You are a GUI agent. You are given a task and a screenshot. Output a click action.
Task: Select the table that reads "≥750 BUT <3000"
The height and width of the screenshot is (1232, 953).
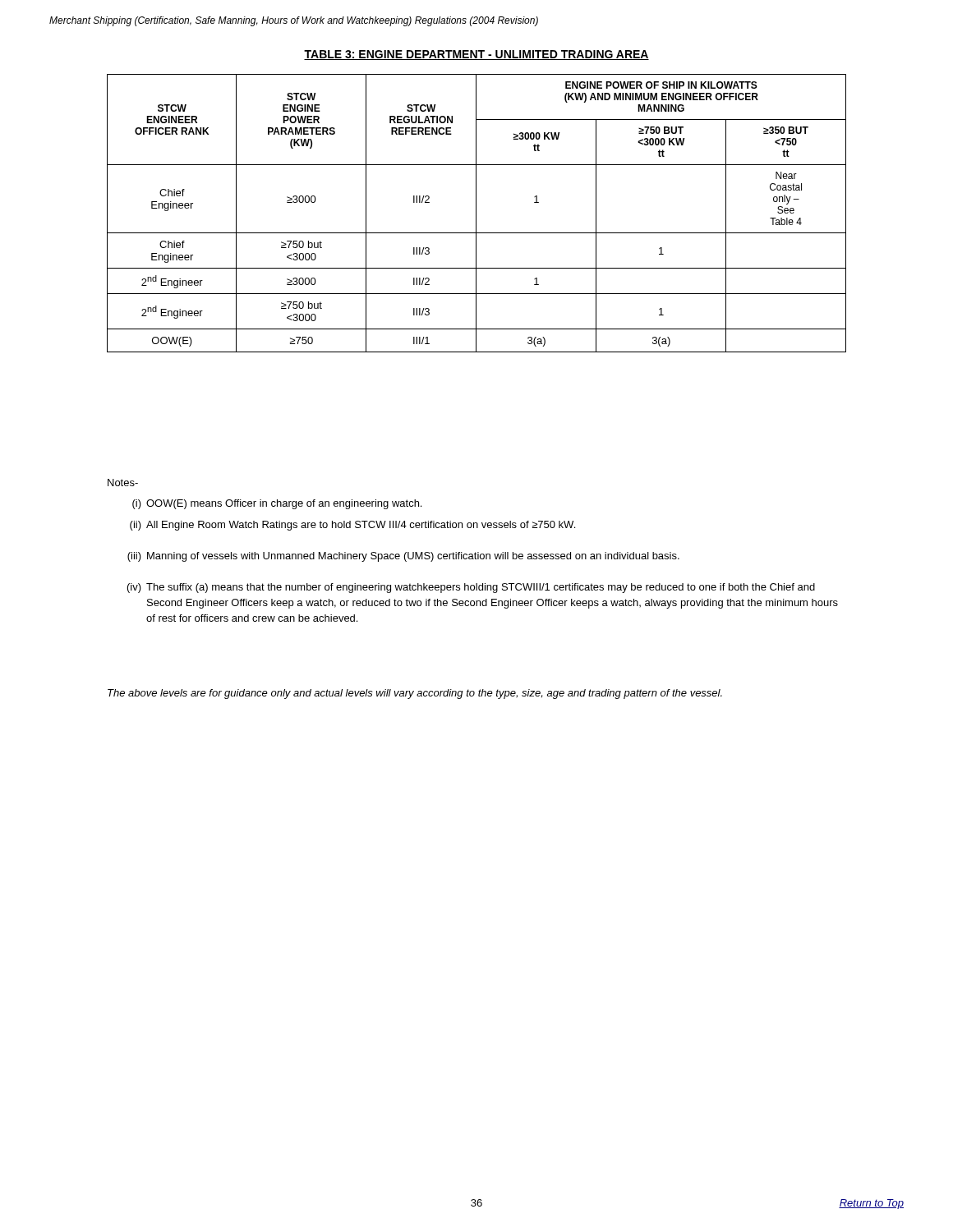click(476, 213)
